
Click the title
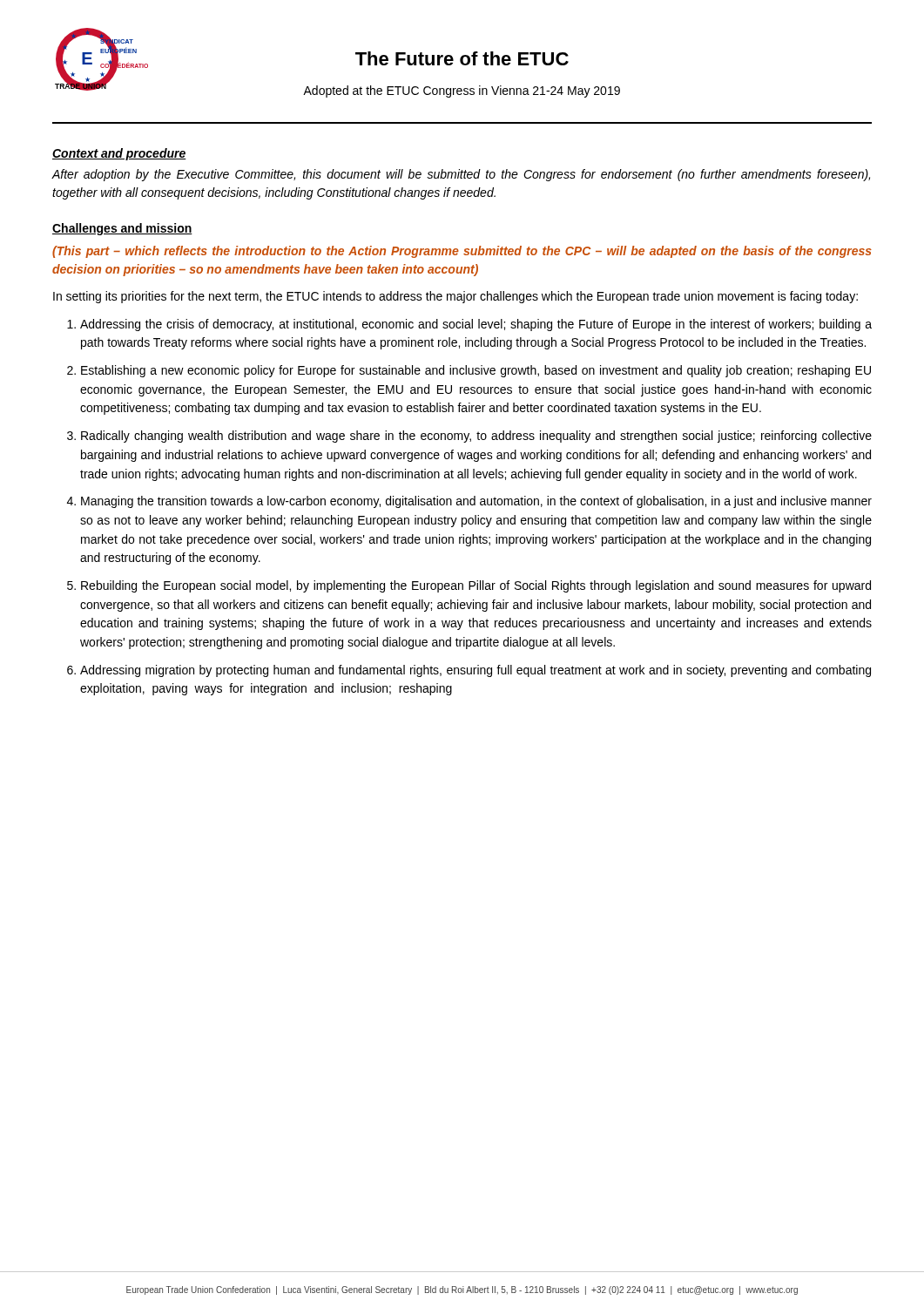462,59
